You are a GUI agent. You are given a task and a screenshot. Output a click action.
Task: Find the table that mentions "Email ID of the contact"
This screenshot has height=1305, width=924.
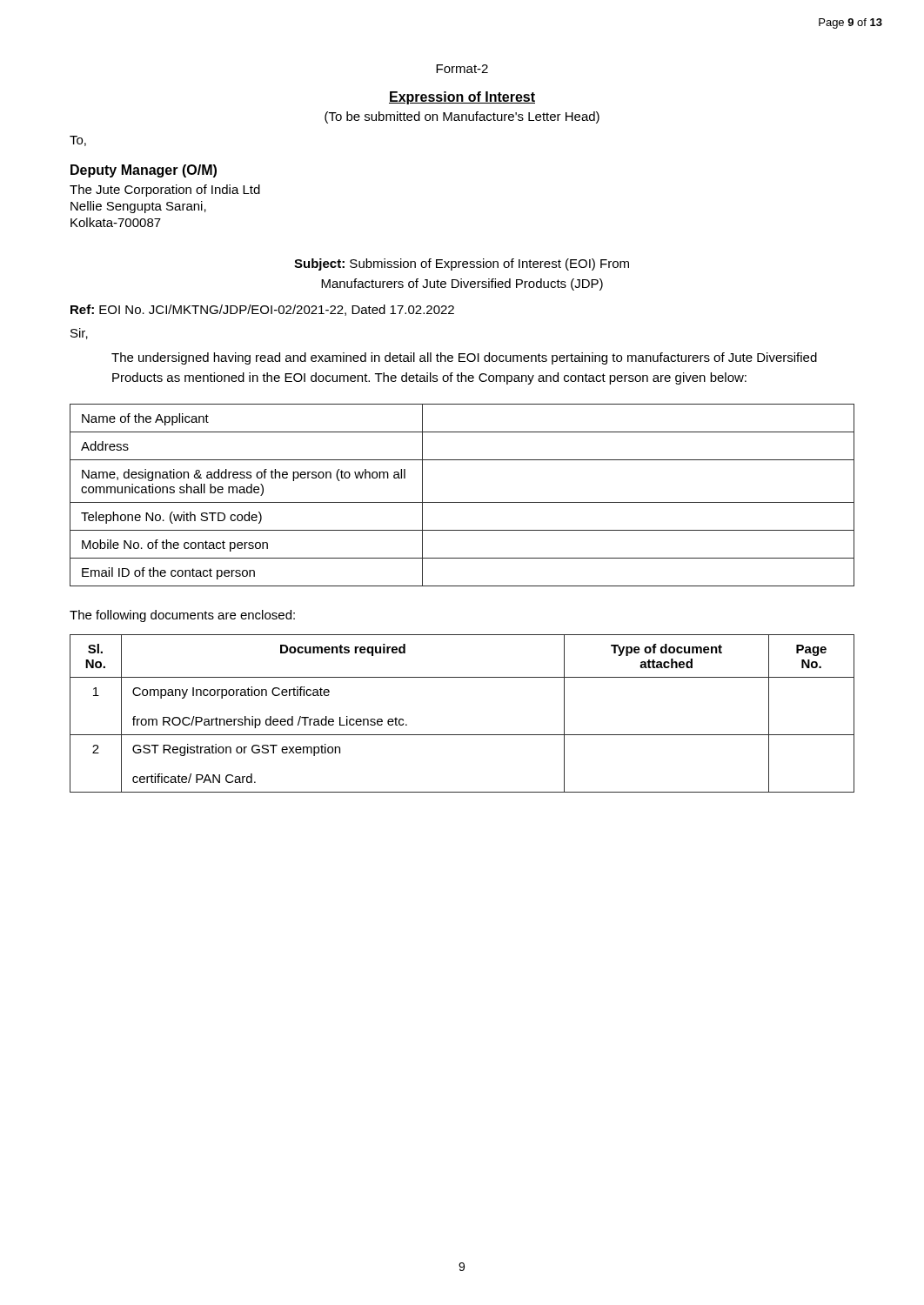point(462,495)
